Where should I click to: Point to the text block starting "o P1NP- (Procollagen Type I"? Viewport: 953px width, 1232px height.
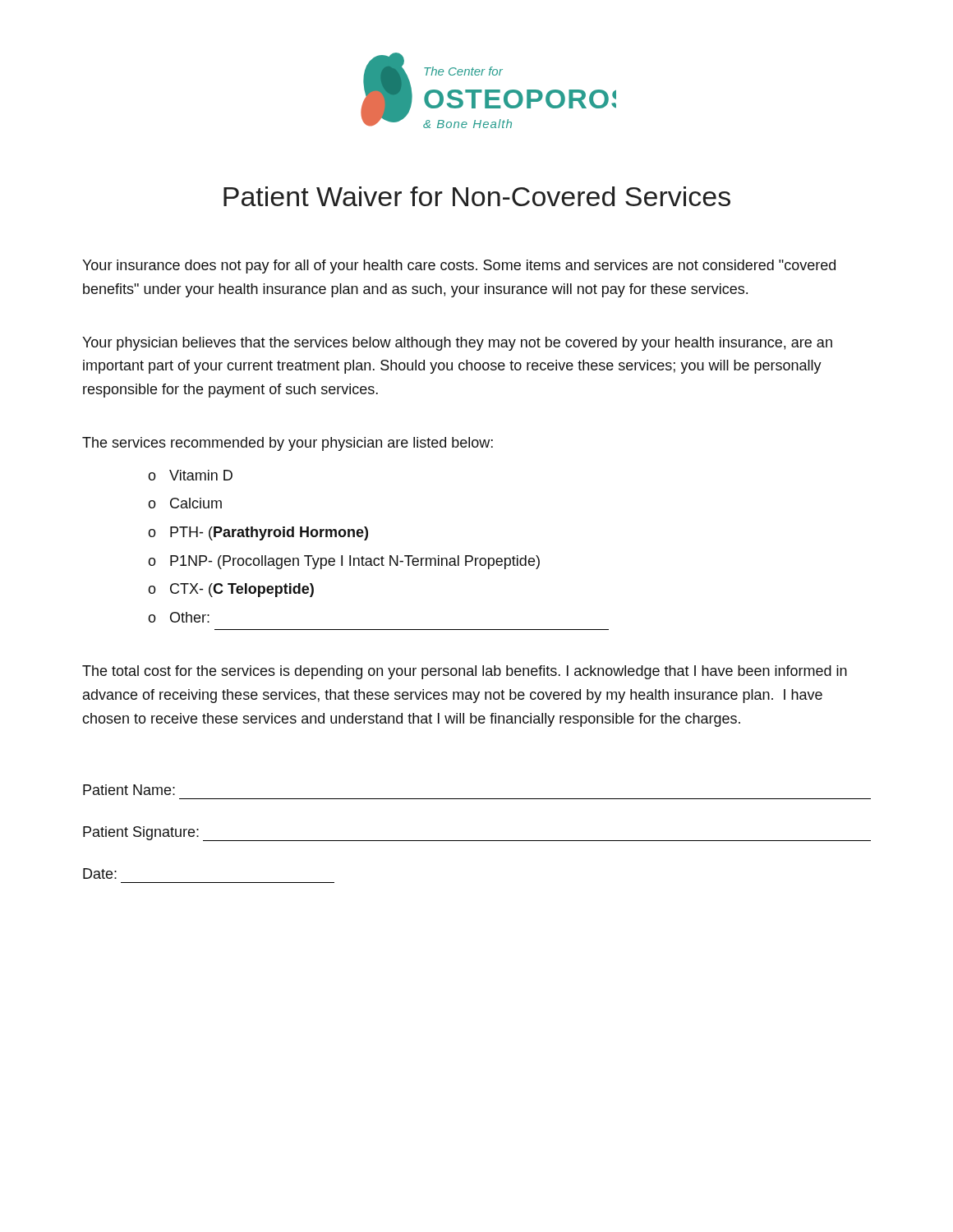pos(344,561)
